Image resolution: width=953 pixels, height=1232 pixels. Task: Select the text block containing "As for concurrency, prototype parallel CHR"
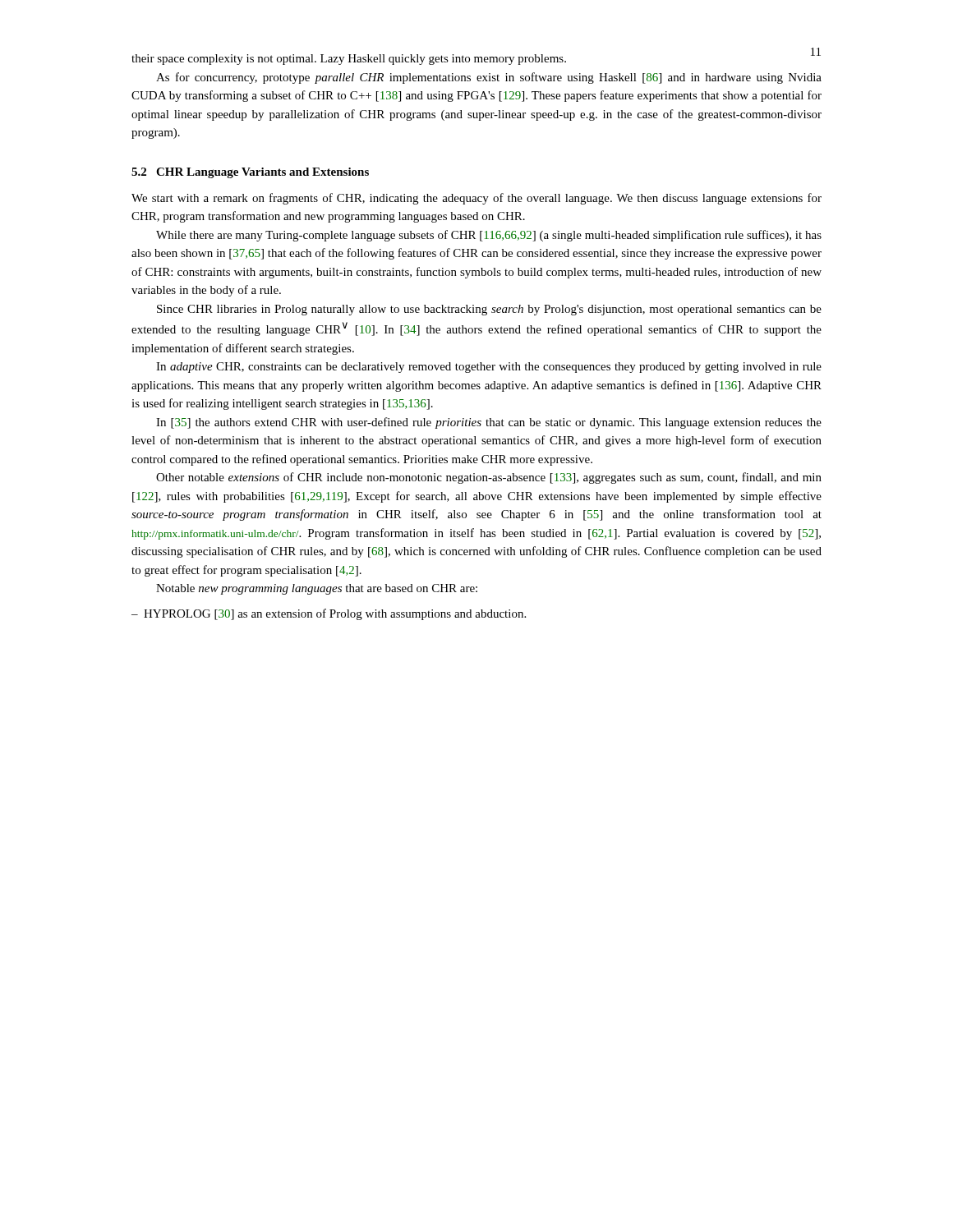(x=476, y=105)
